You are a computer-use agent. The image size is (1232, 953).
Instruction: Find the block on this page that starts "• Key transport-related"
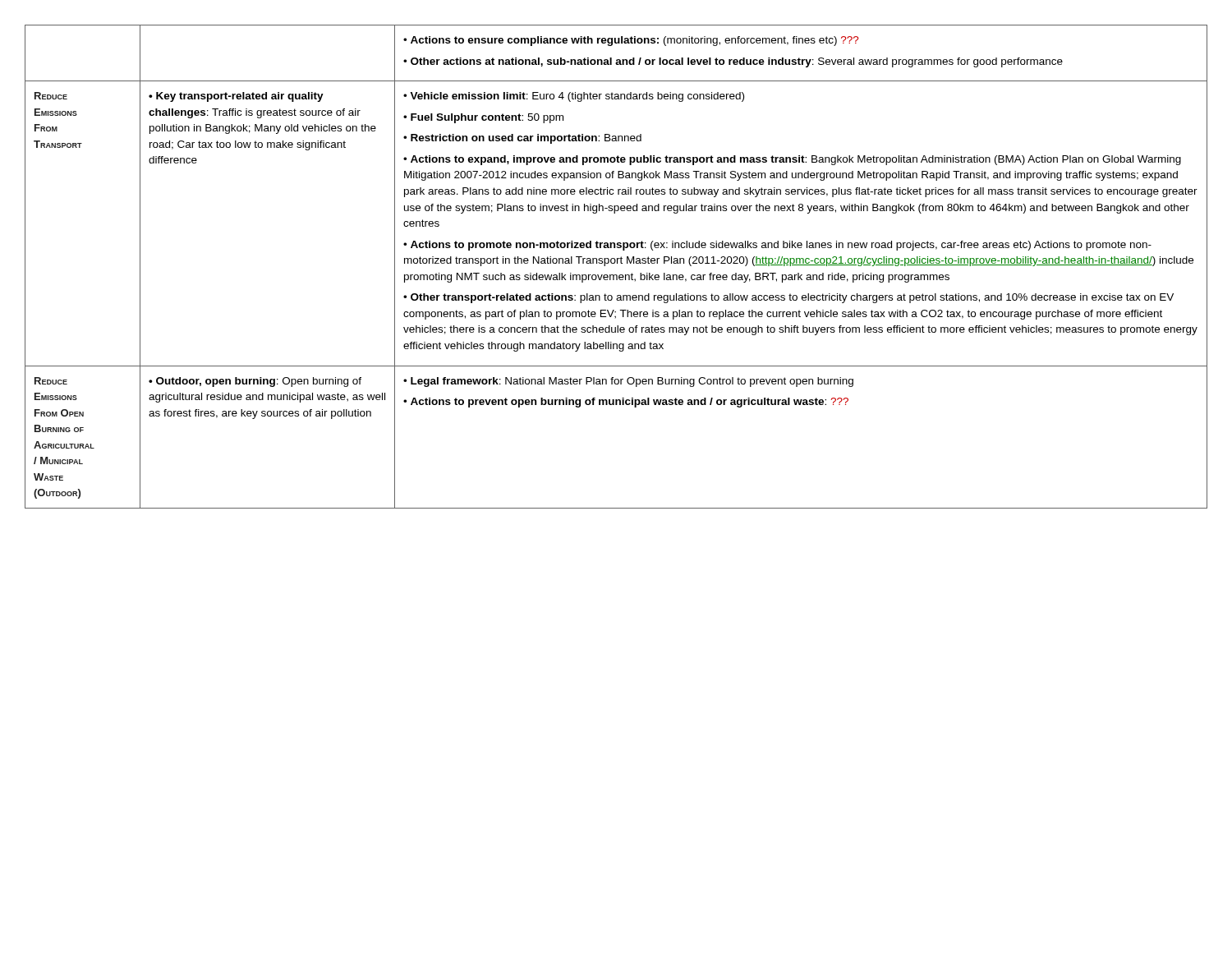click(x=267, y=128)
